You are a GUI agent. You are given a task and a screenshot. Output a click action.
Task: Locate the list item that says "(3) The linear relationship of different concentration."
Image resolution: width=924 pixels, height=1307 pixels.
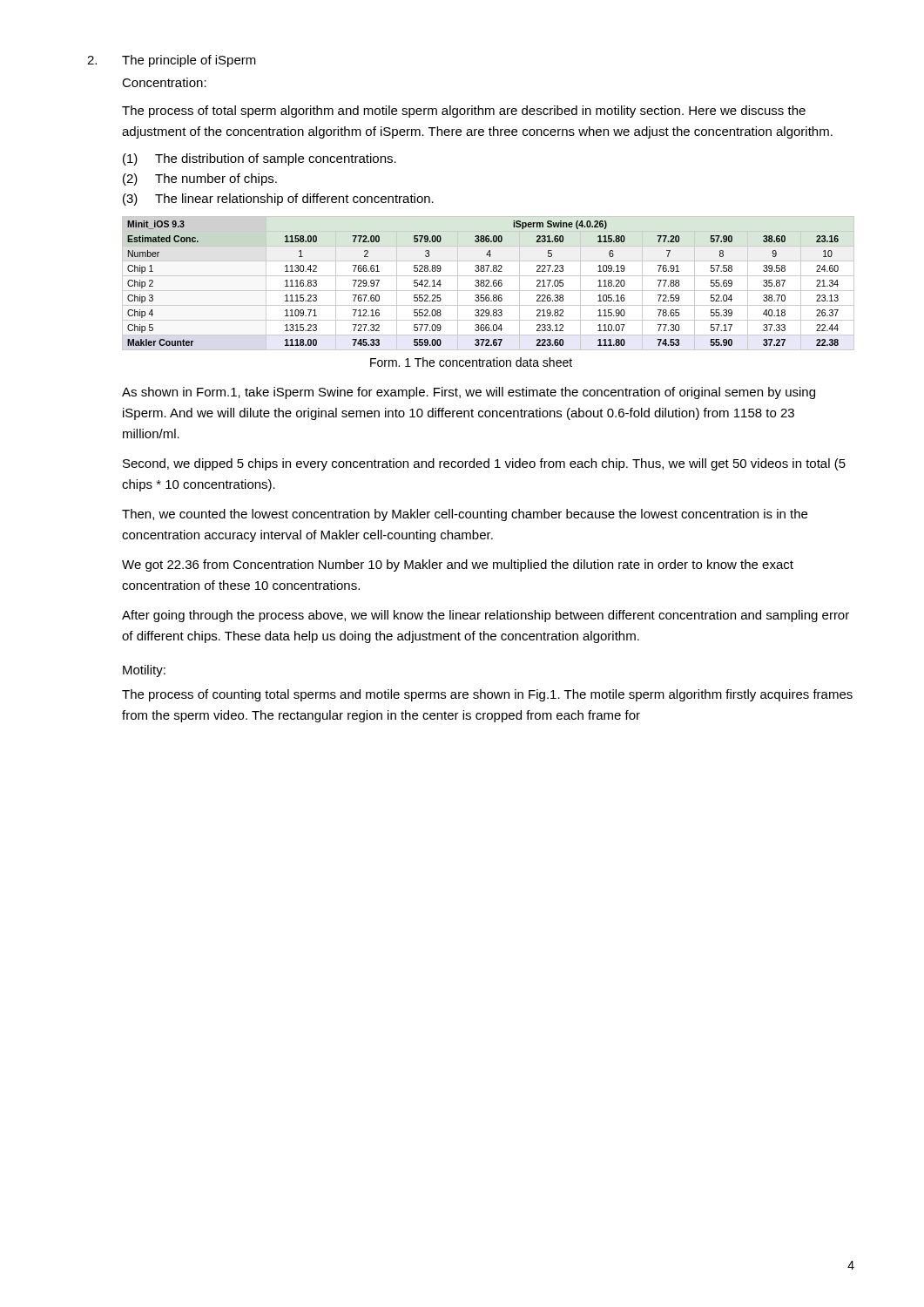(278, 198)
